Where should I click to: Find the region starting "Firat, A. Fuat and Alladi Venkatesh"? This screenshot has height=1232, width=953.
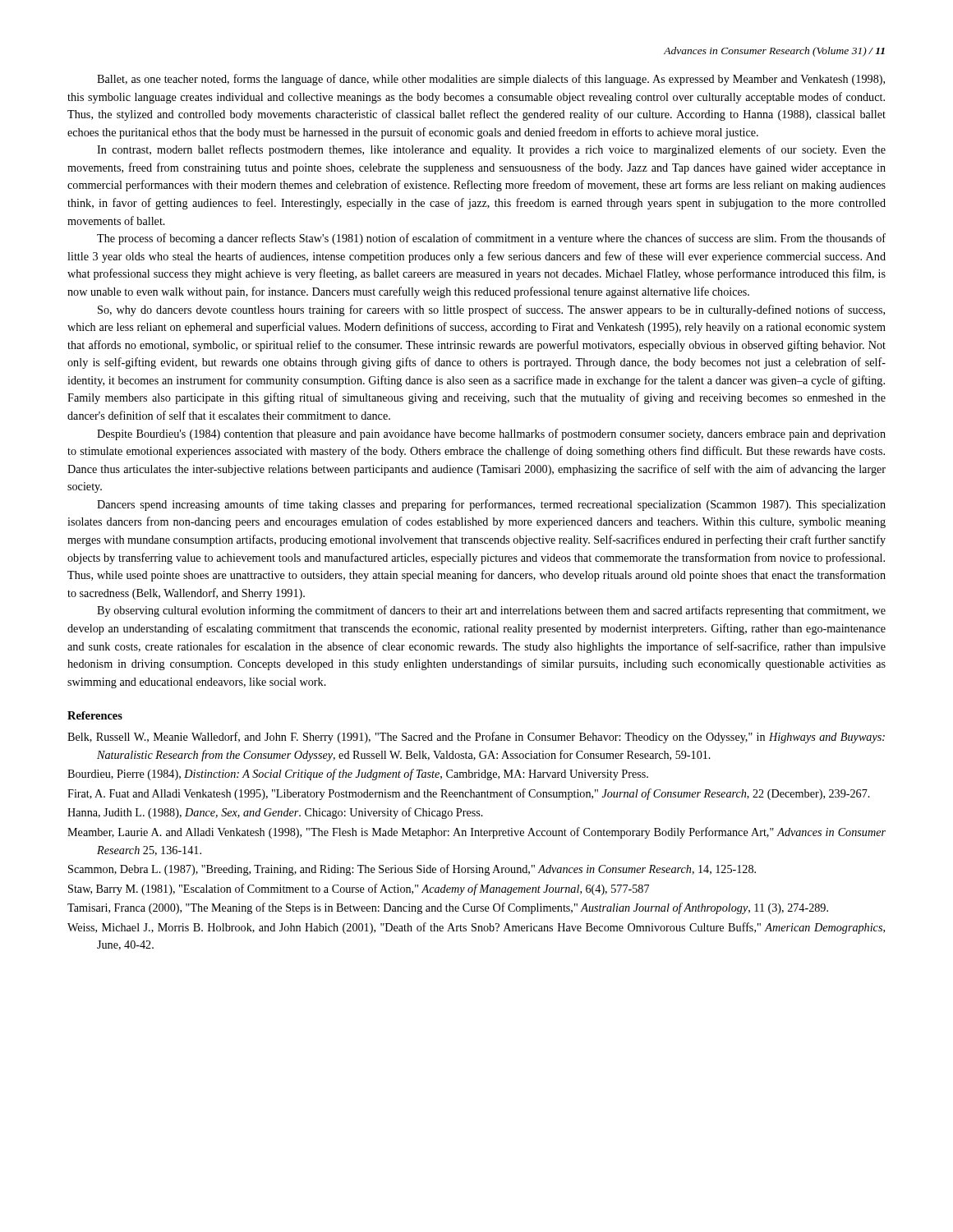tap(469, 793)
